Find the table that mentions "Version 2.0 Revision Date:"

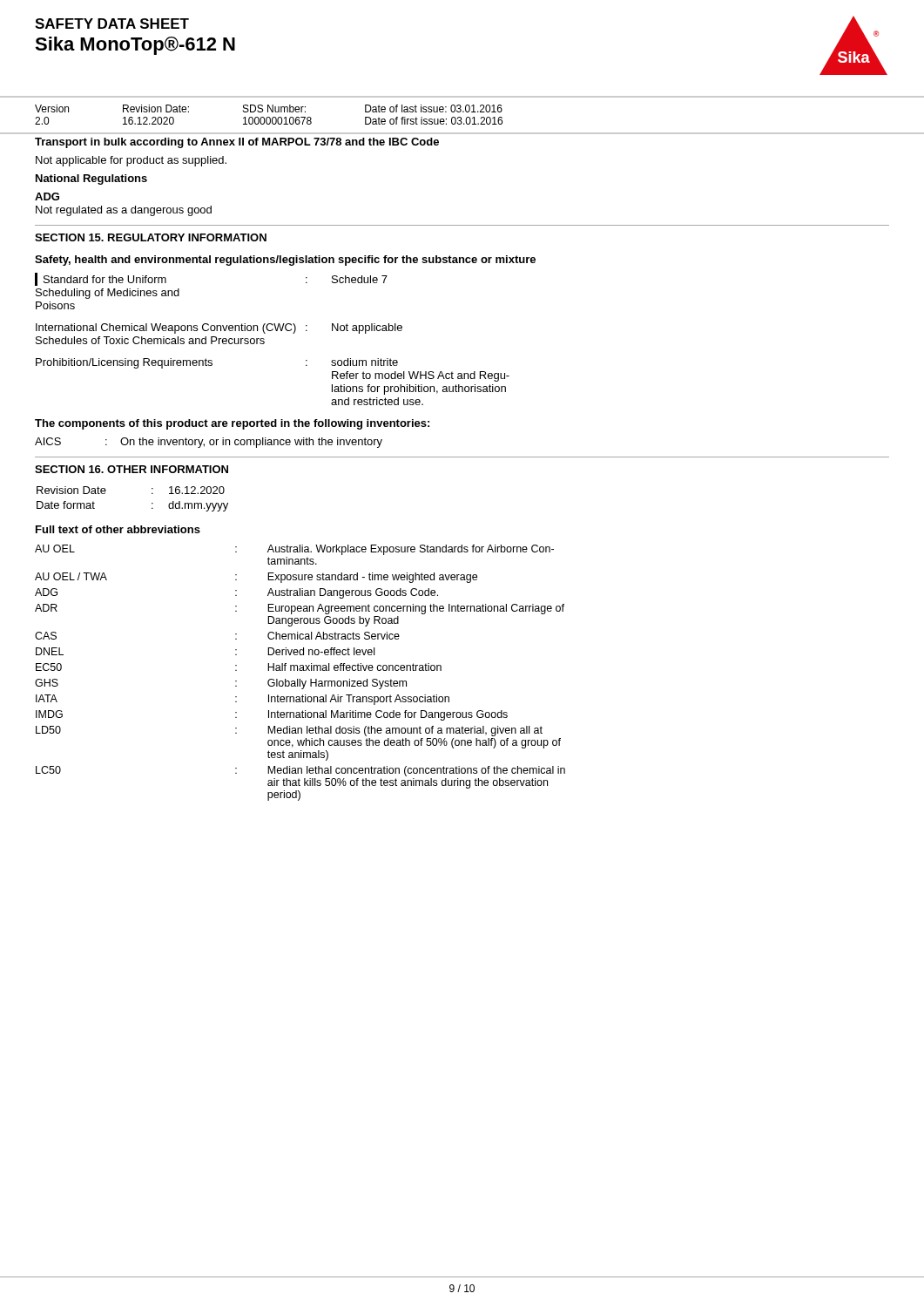point(462,115)
